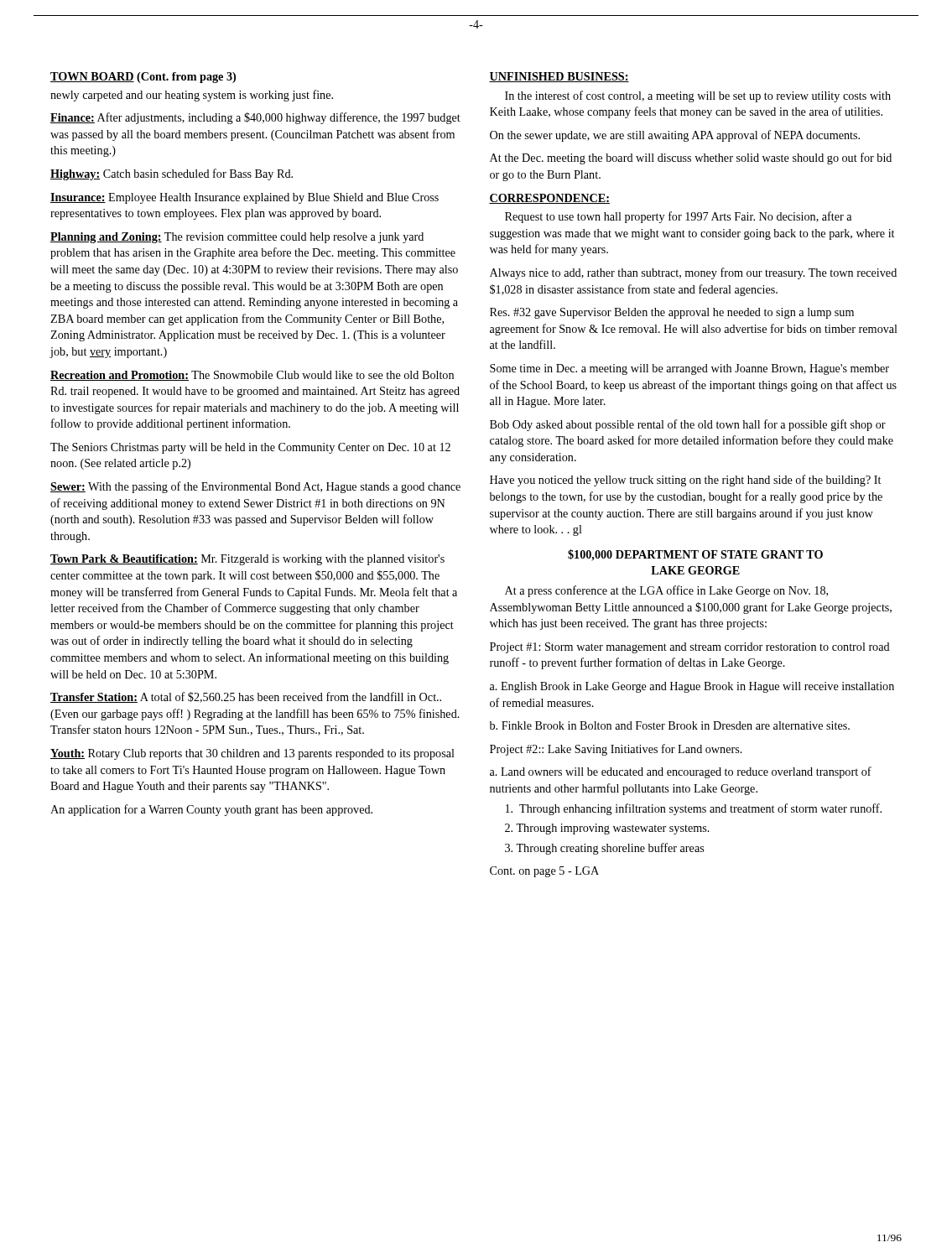Click on the section header containing "TOWN BOARD (Cont. from"

pos(143,76)
